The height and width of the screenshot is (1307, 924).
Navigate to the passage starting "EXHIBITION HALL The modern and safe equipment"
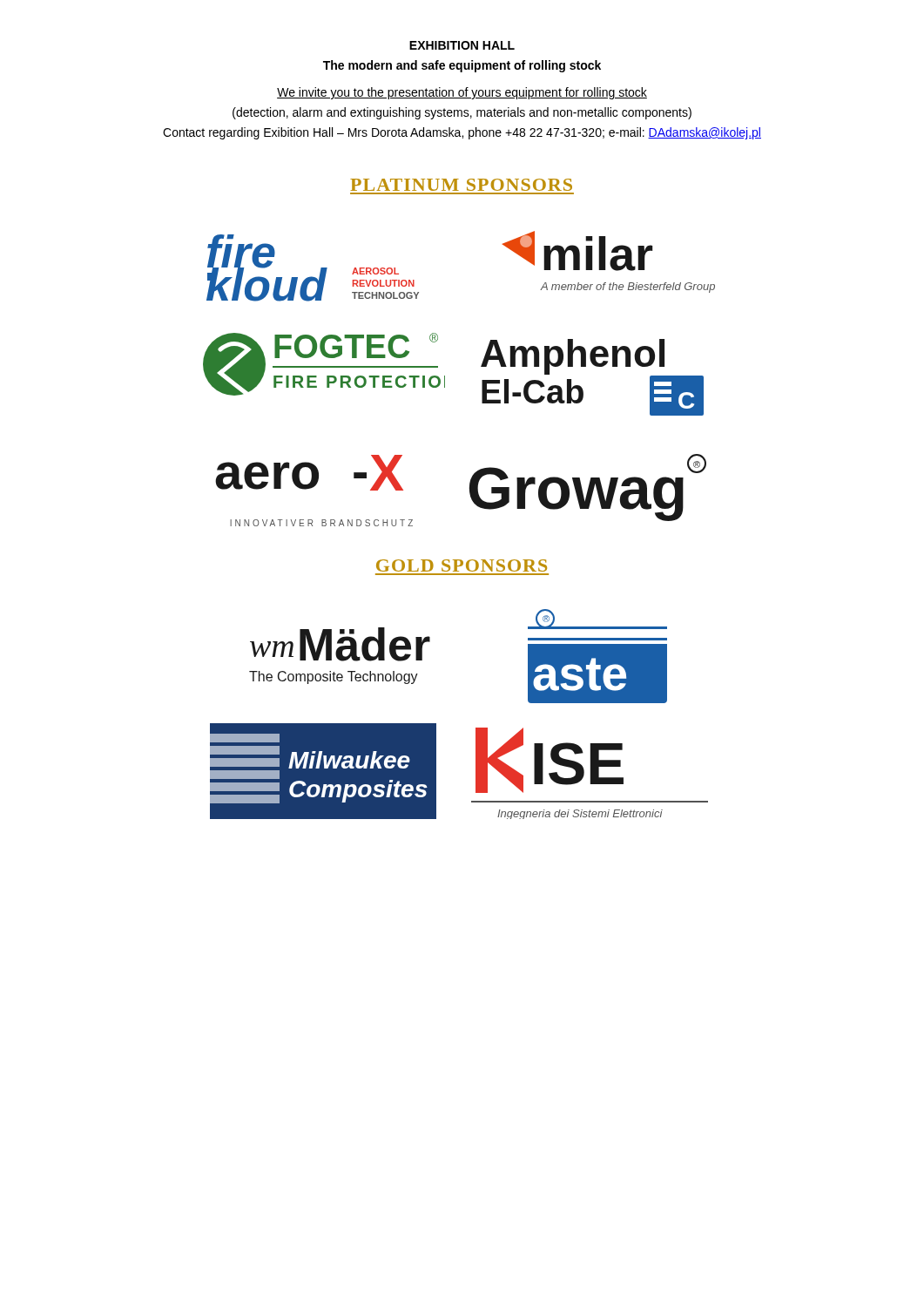coord(462,56)
